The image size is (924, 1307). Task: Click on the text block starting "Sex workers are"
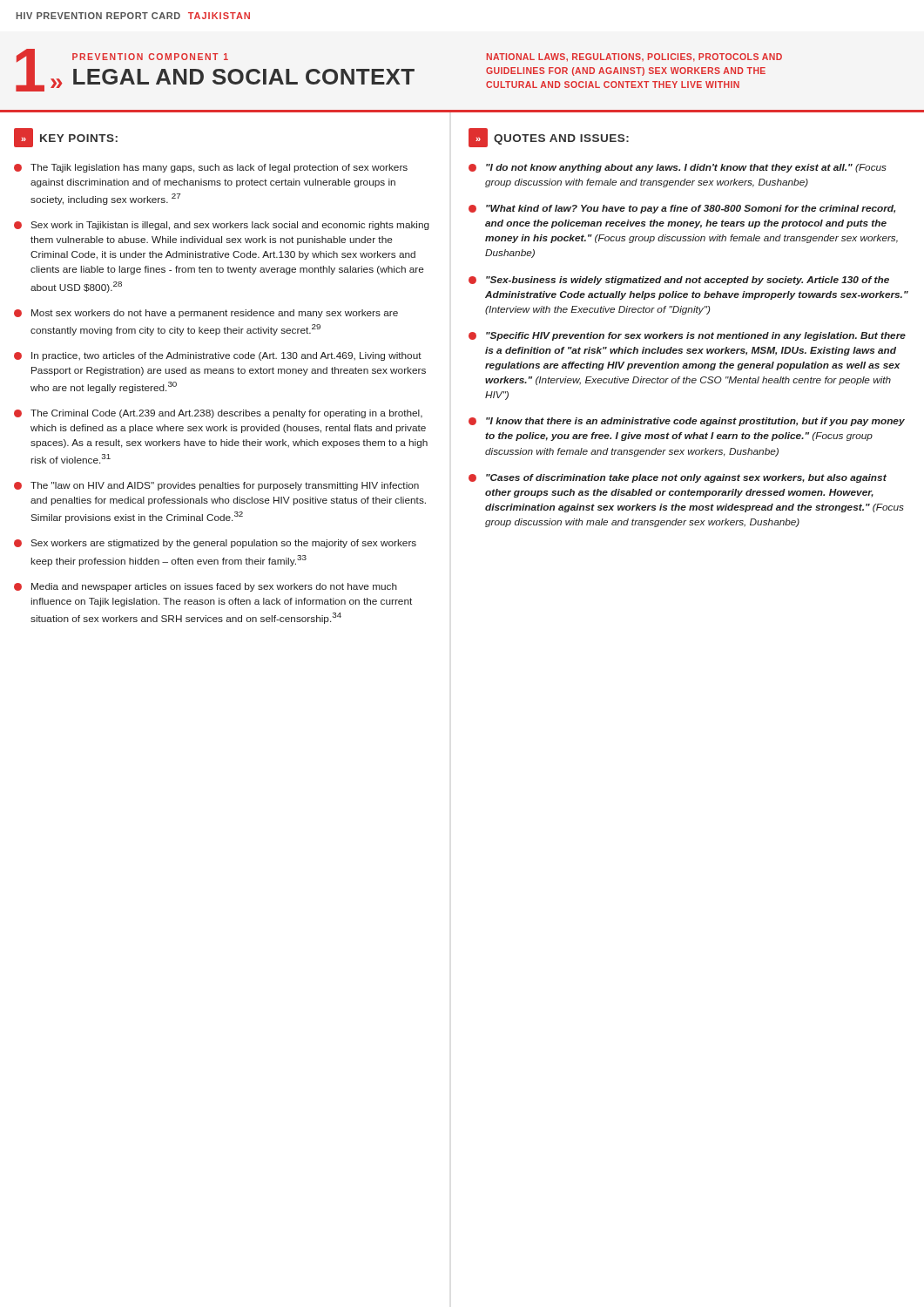coord(223,552)
